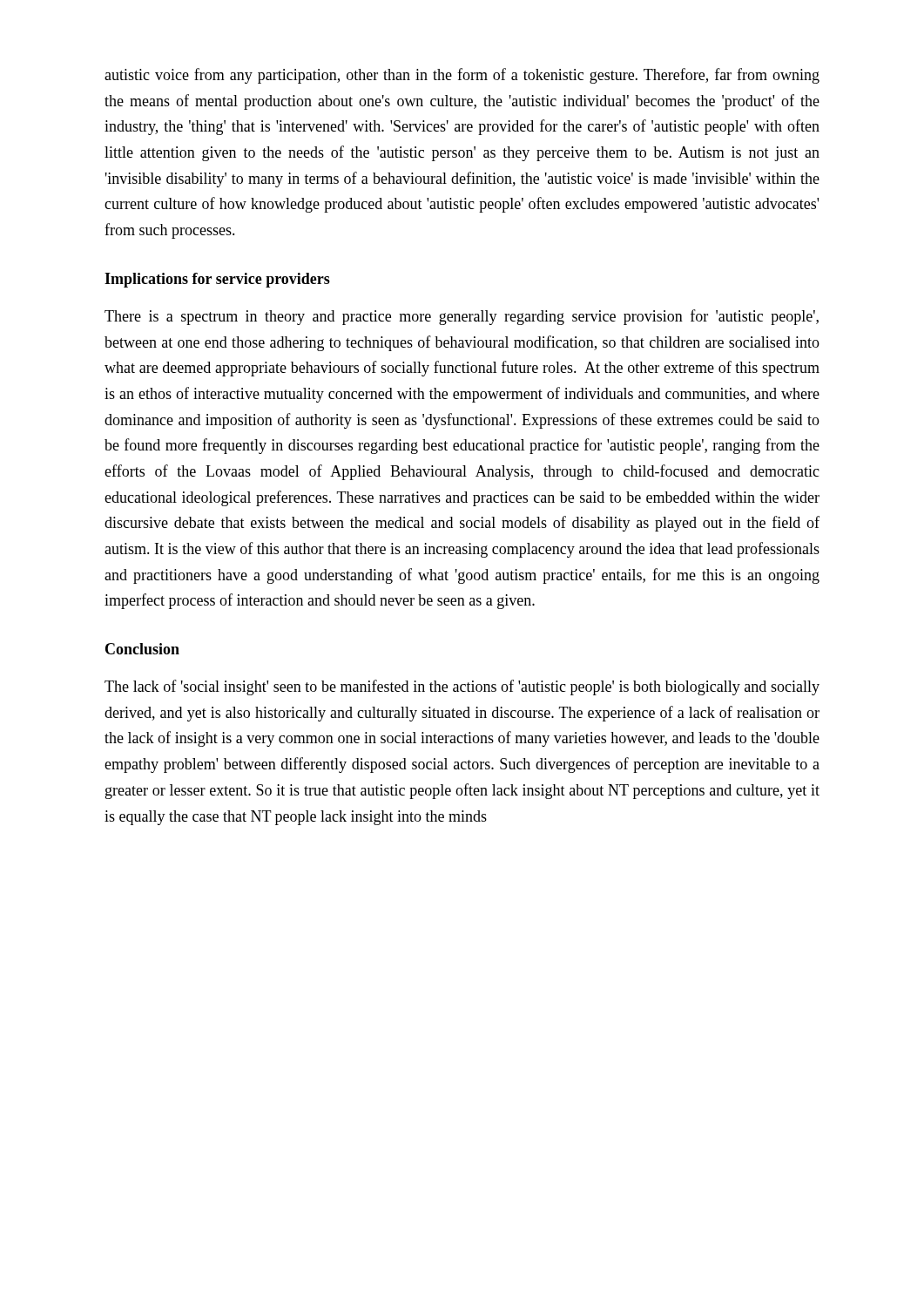Image resolution: width=924 pixels, height=1307 pixels.
Task: Point to the section header beginning "Implications for service"
Action: click(x=217, y=279)
